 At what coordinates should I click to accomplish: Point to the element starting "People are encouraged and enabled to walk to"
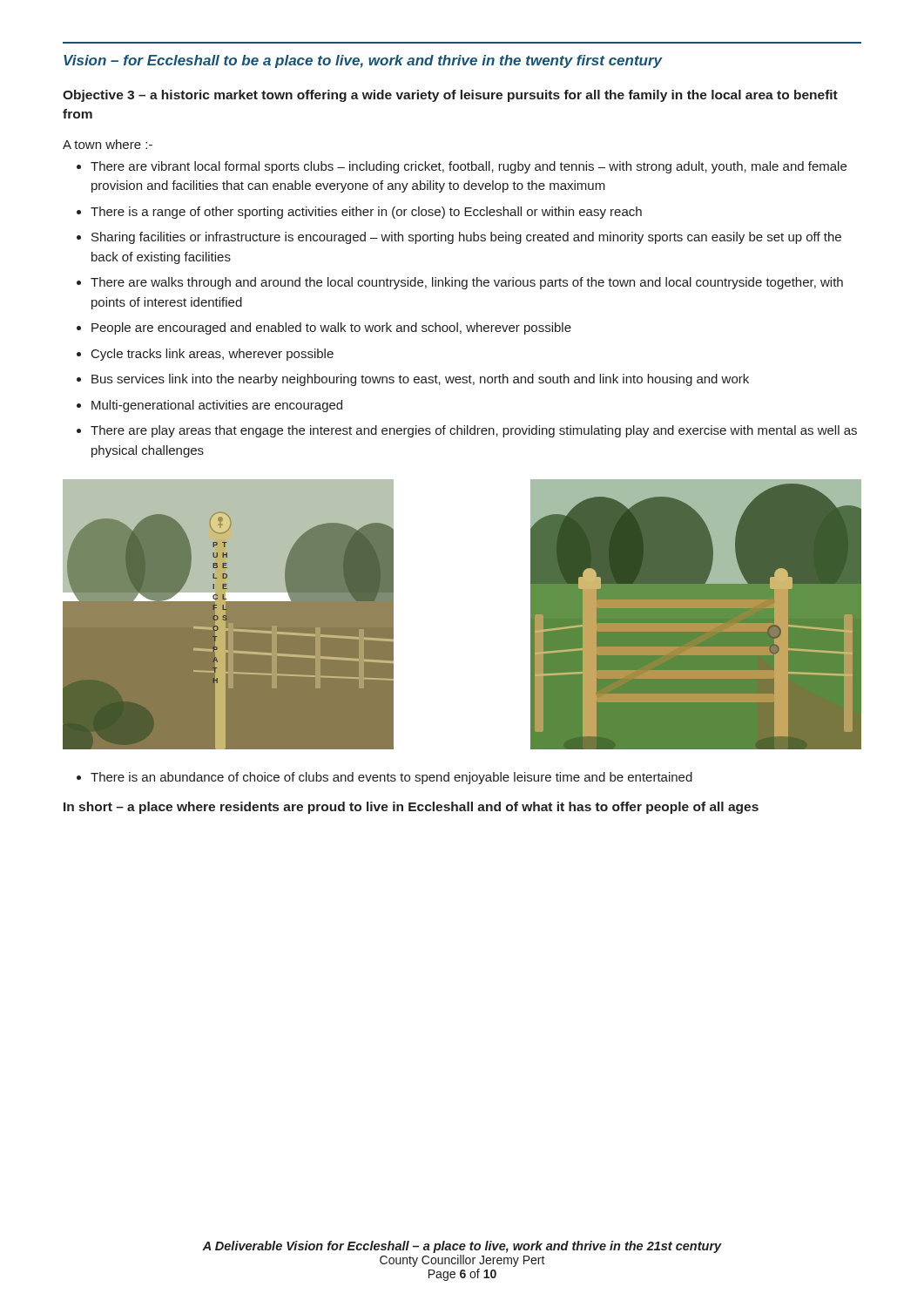(331, 328)
